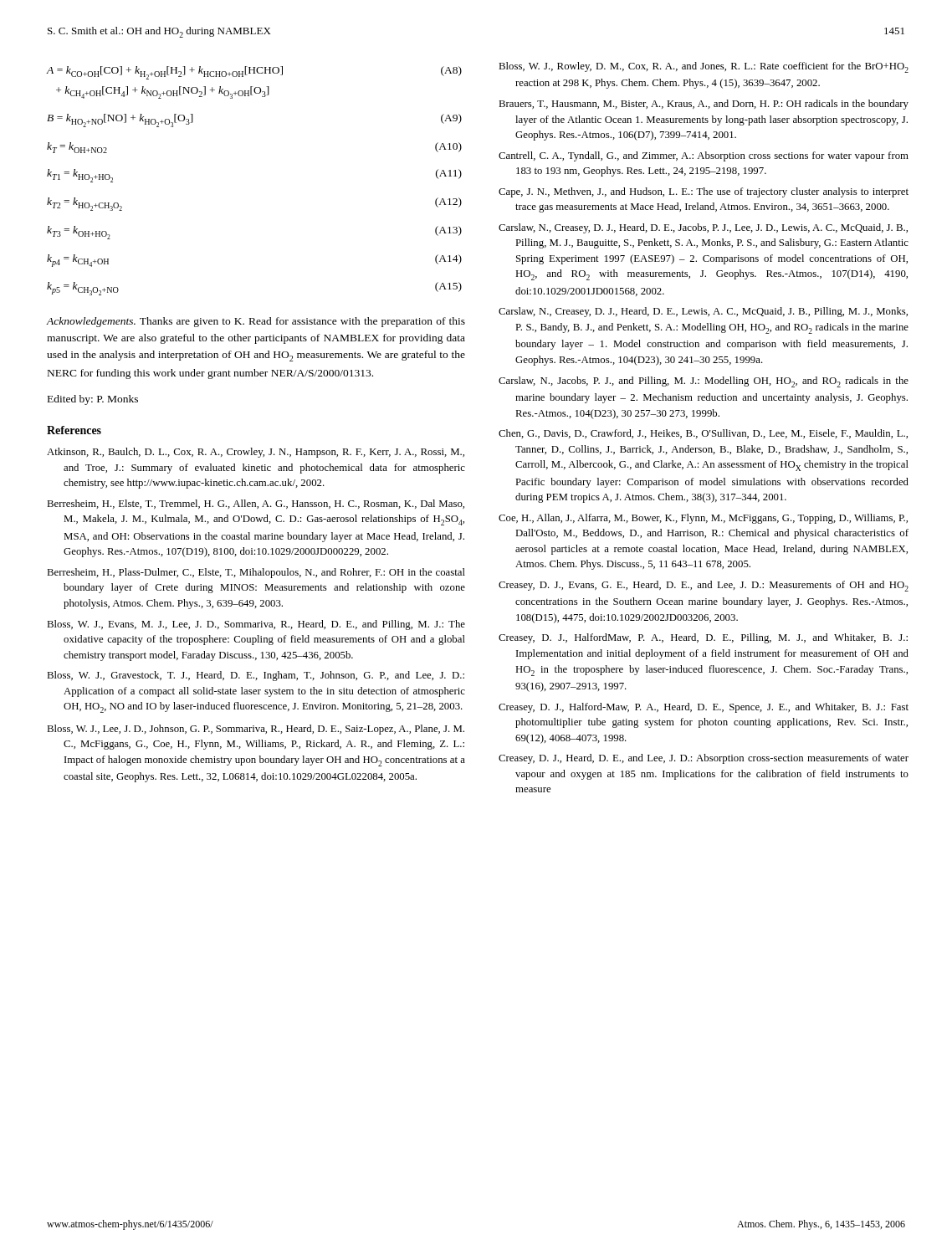Find the formula that reads "kT1 = kHO2+HO2 (A11)"
This screenshot has height=1255, width=952.
point(82,174)
